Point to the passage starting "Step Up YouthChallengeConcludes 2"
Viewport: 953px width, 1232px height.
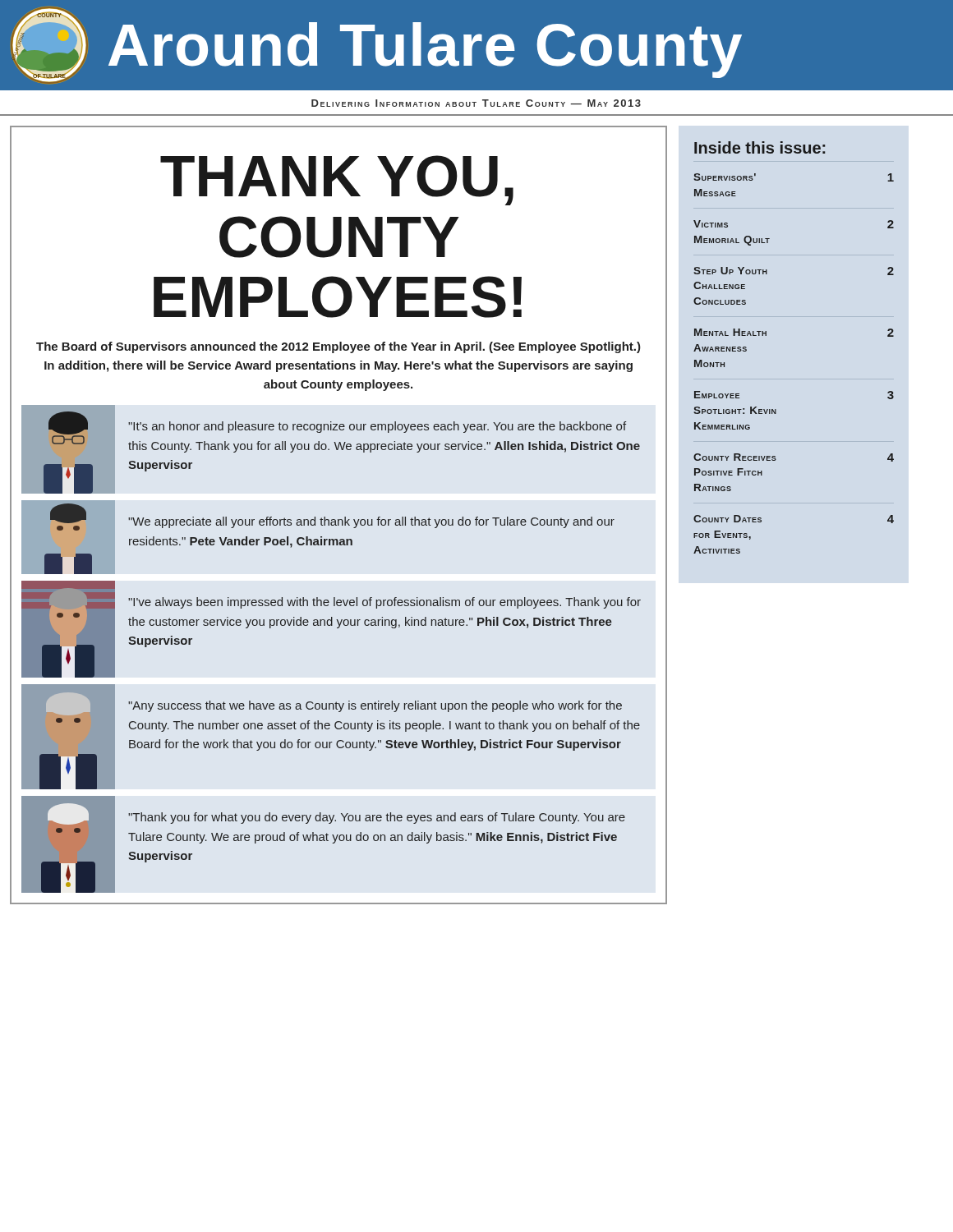[x=731, y=270]
